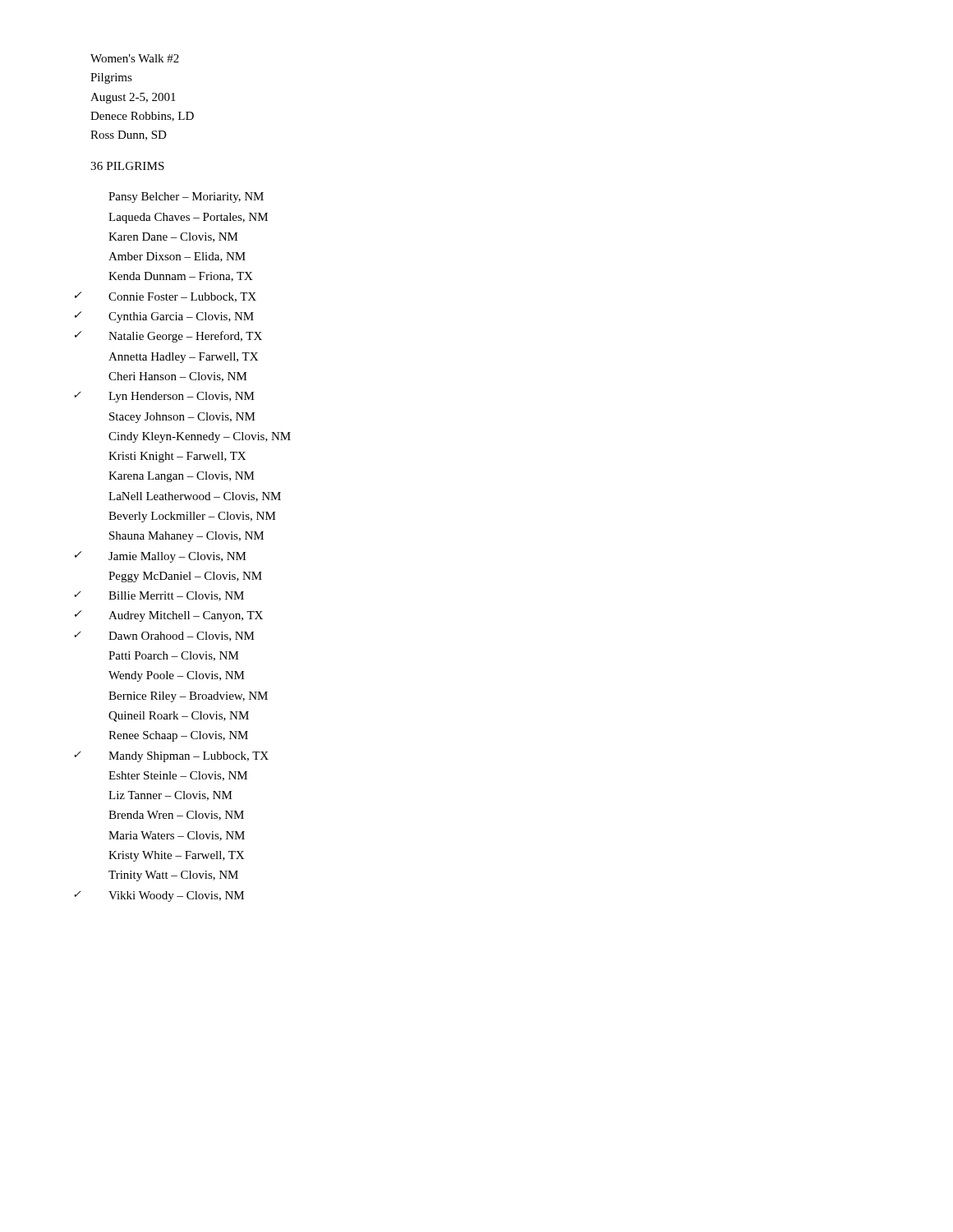The height and width of the screenshot is (1232, 953).
Task: Find the list item that says "✓Connie Foster – Lubbock, TX"
Action: 173,296
